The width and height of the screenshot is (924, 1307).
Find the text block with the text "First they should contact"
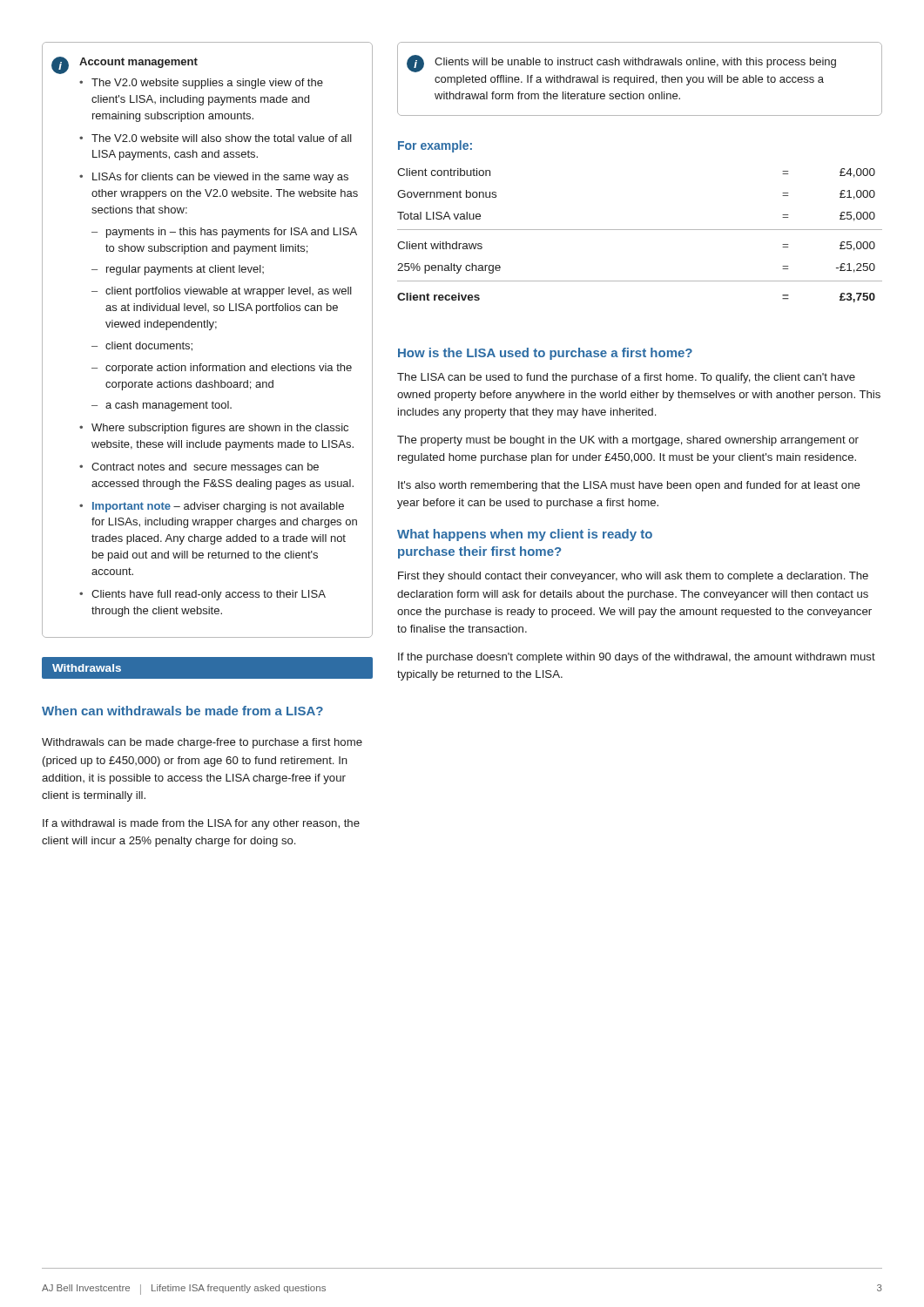635,602
